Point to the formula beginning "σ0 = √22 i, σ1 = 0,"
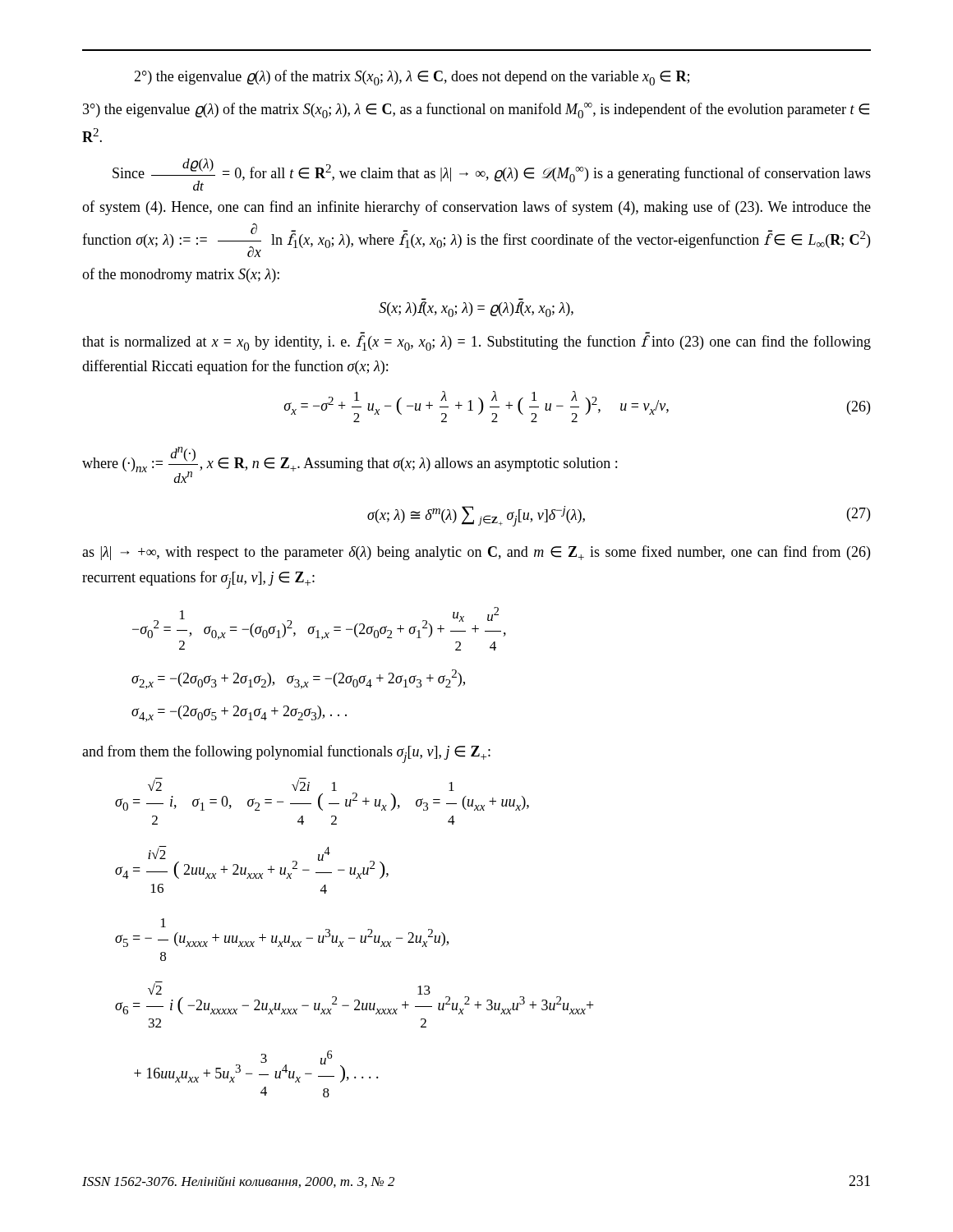 (x=301, y=784)
